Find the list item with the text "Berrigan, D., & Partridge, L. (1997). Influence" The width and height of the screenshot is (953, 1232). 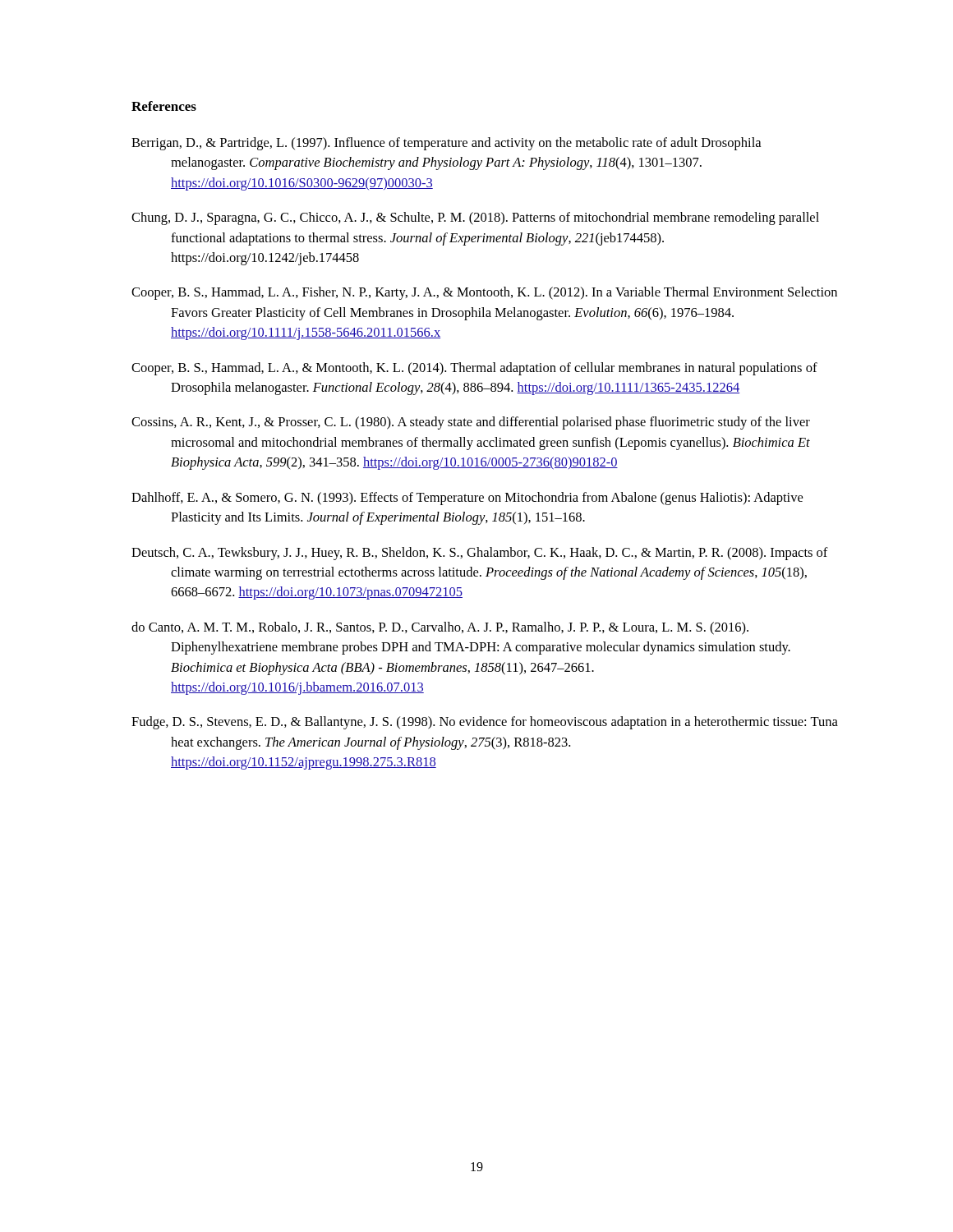click(x=446, y=163)
